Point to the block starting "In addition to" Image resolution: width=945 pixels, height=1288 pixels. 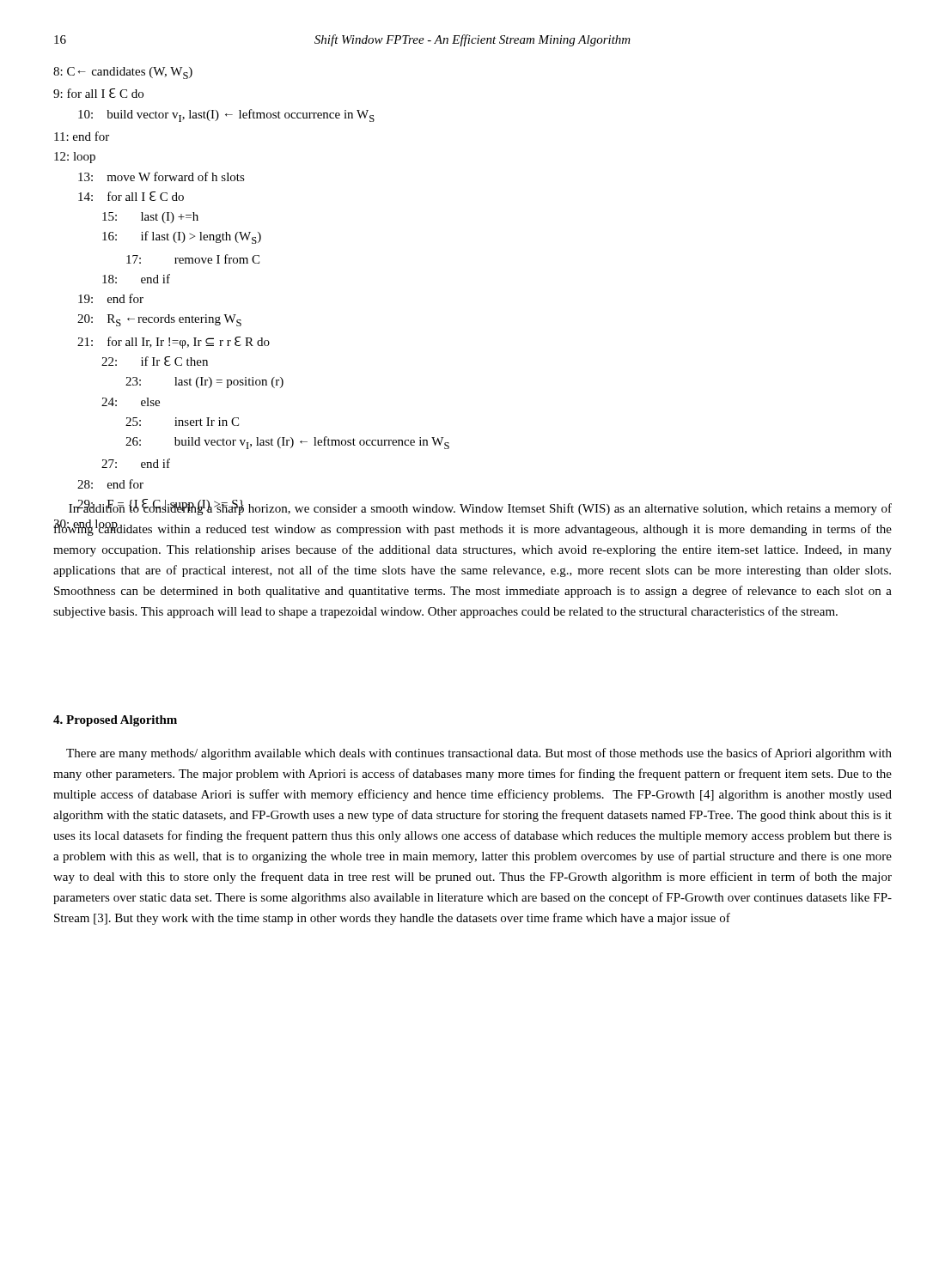(x=472, y=560)
